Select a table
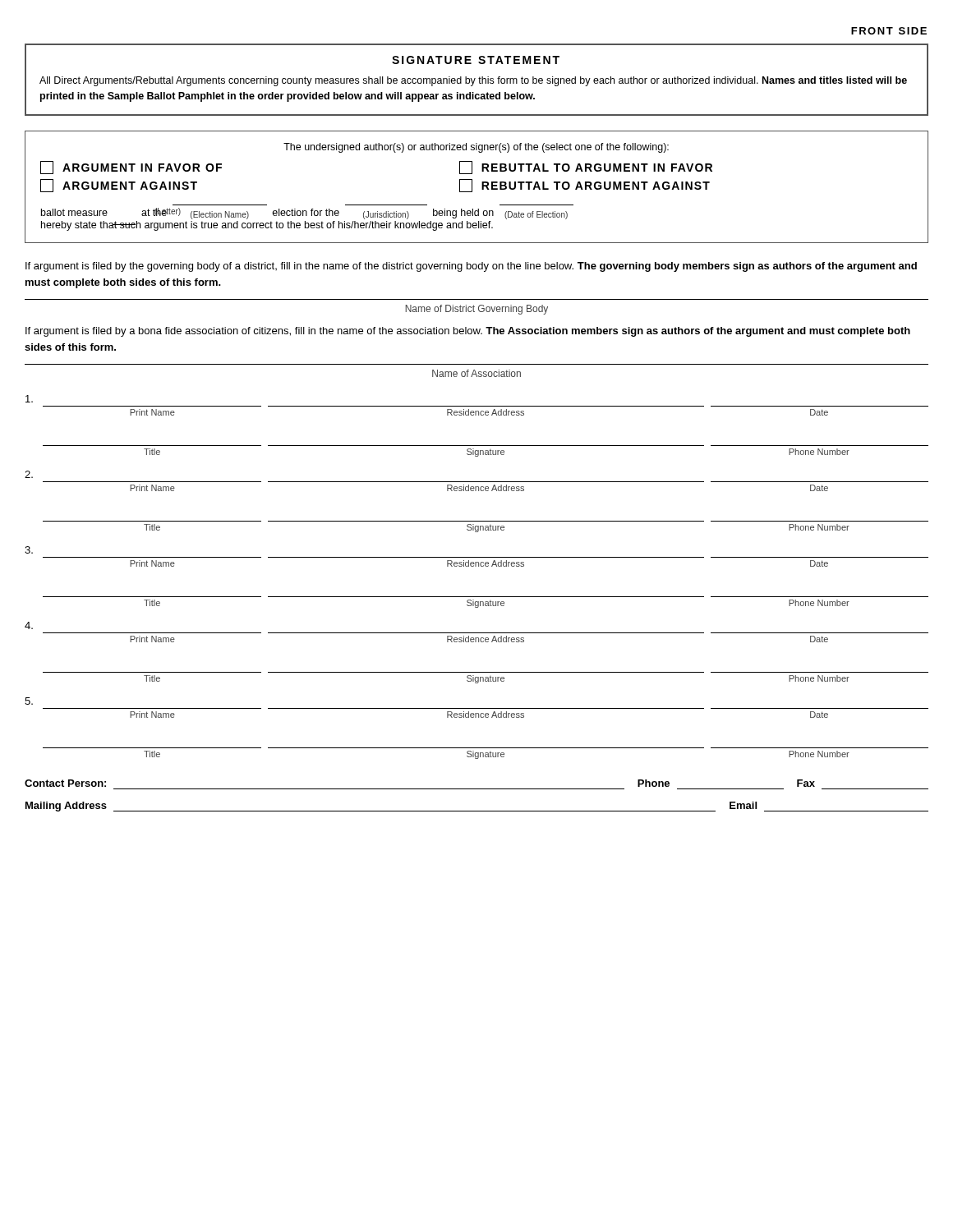953x1232 pixels. 476,573
